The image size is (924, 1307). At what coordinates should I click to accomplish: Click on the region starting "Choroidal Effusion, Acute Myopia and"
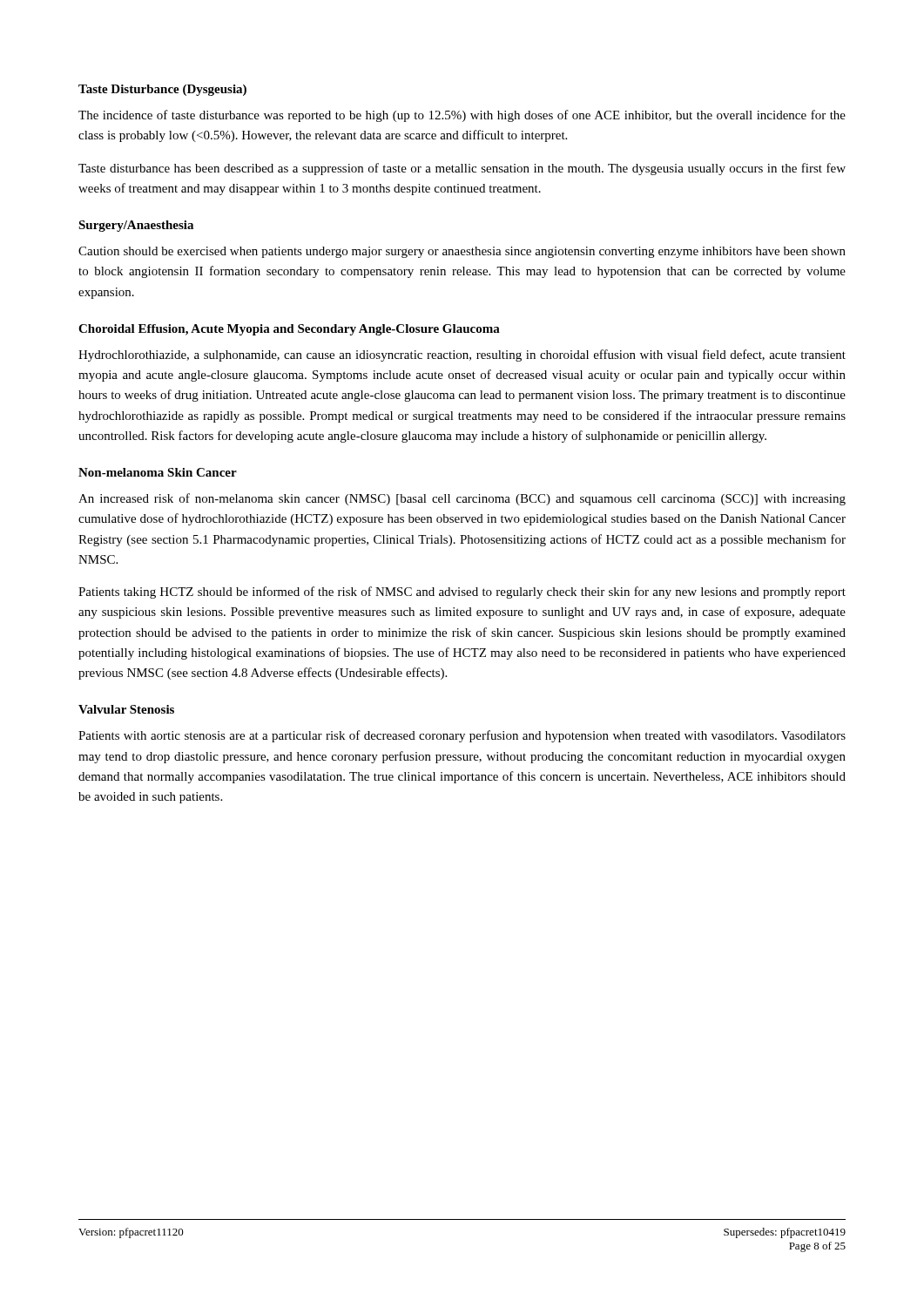coord(289,328)
